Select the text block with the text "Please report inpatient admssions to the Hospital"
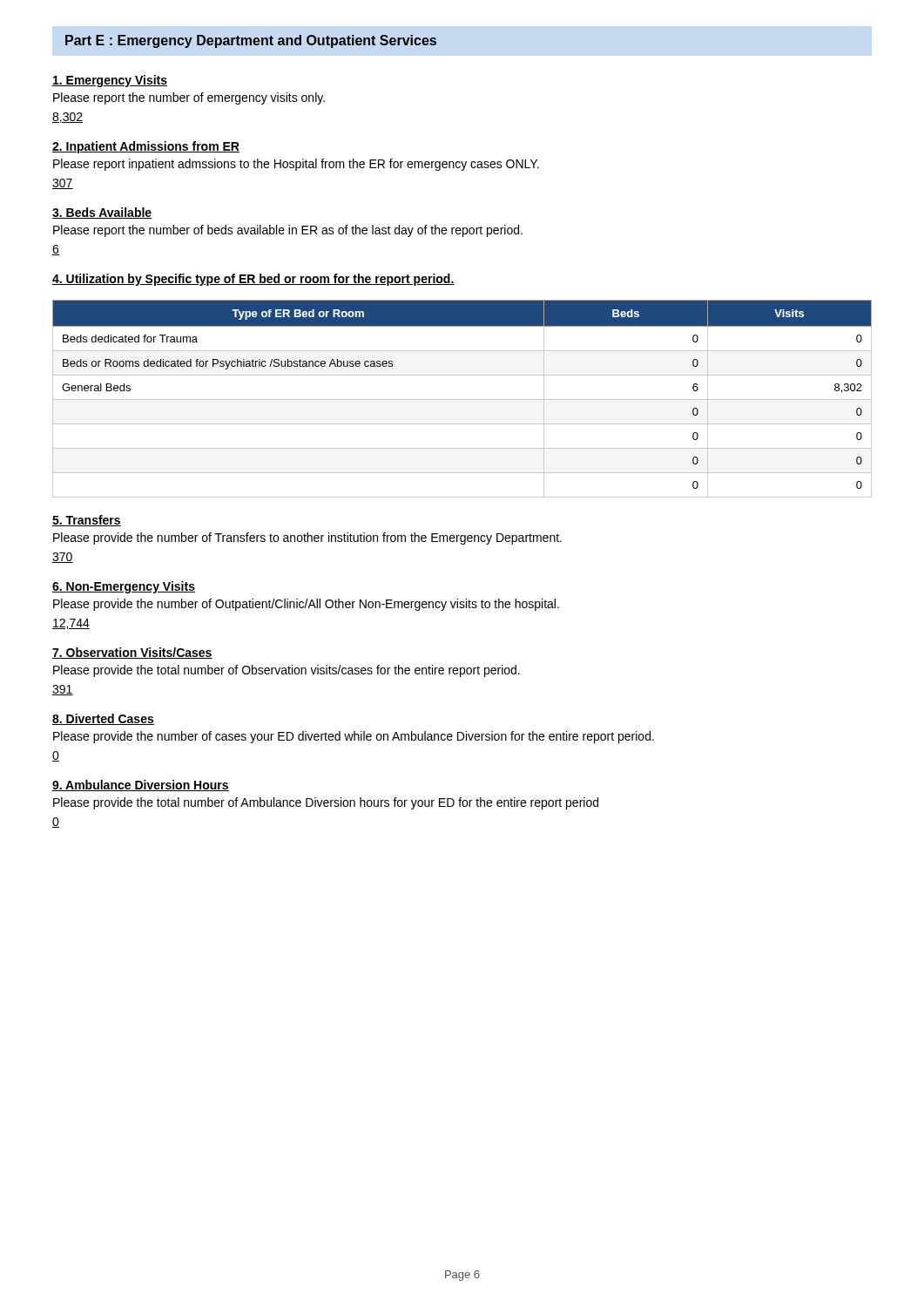Viewport: 924px width, 1307px height. point(296,164)
